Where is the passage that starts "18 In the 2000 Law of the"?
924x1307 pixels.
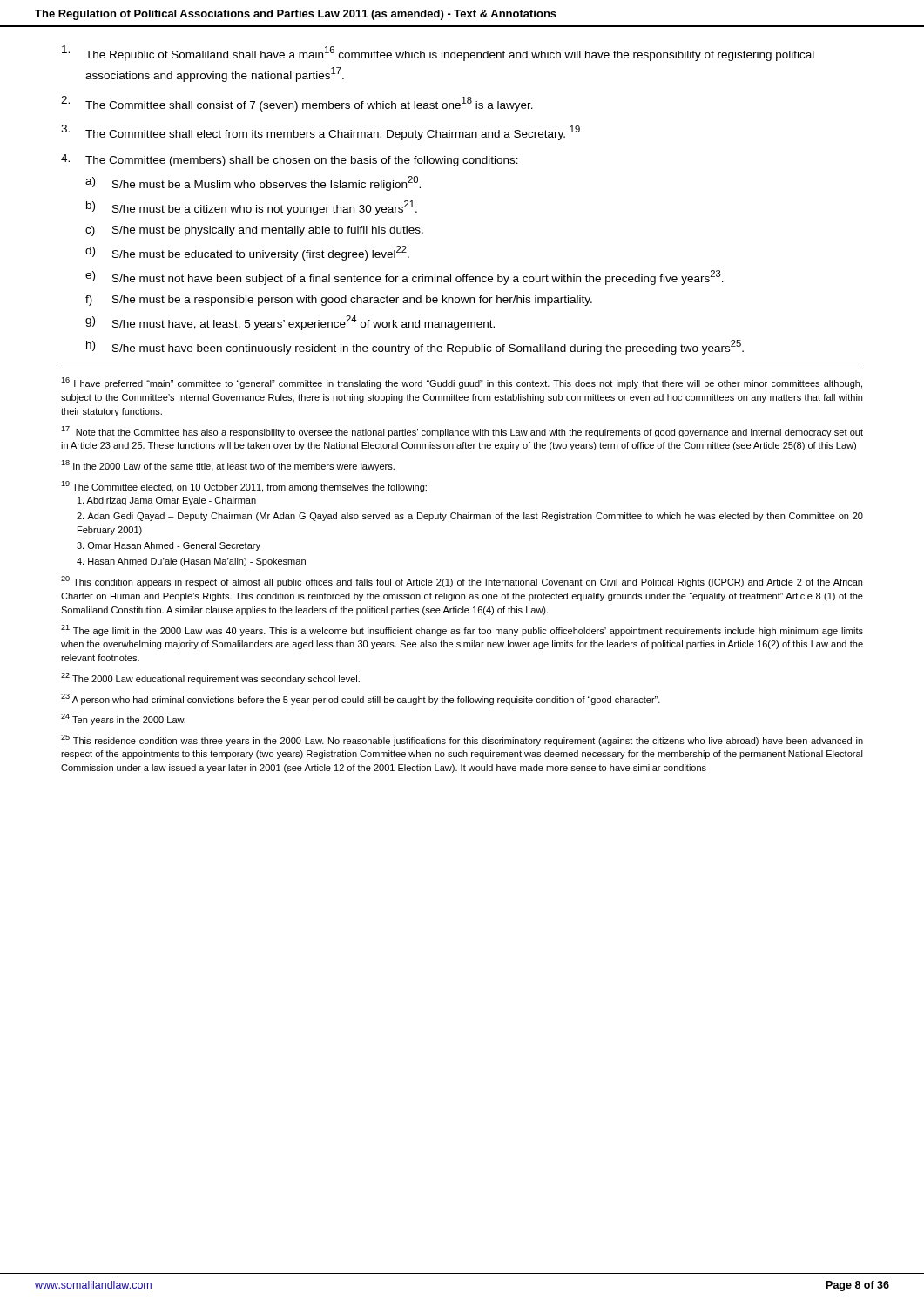[228, 465]
